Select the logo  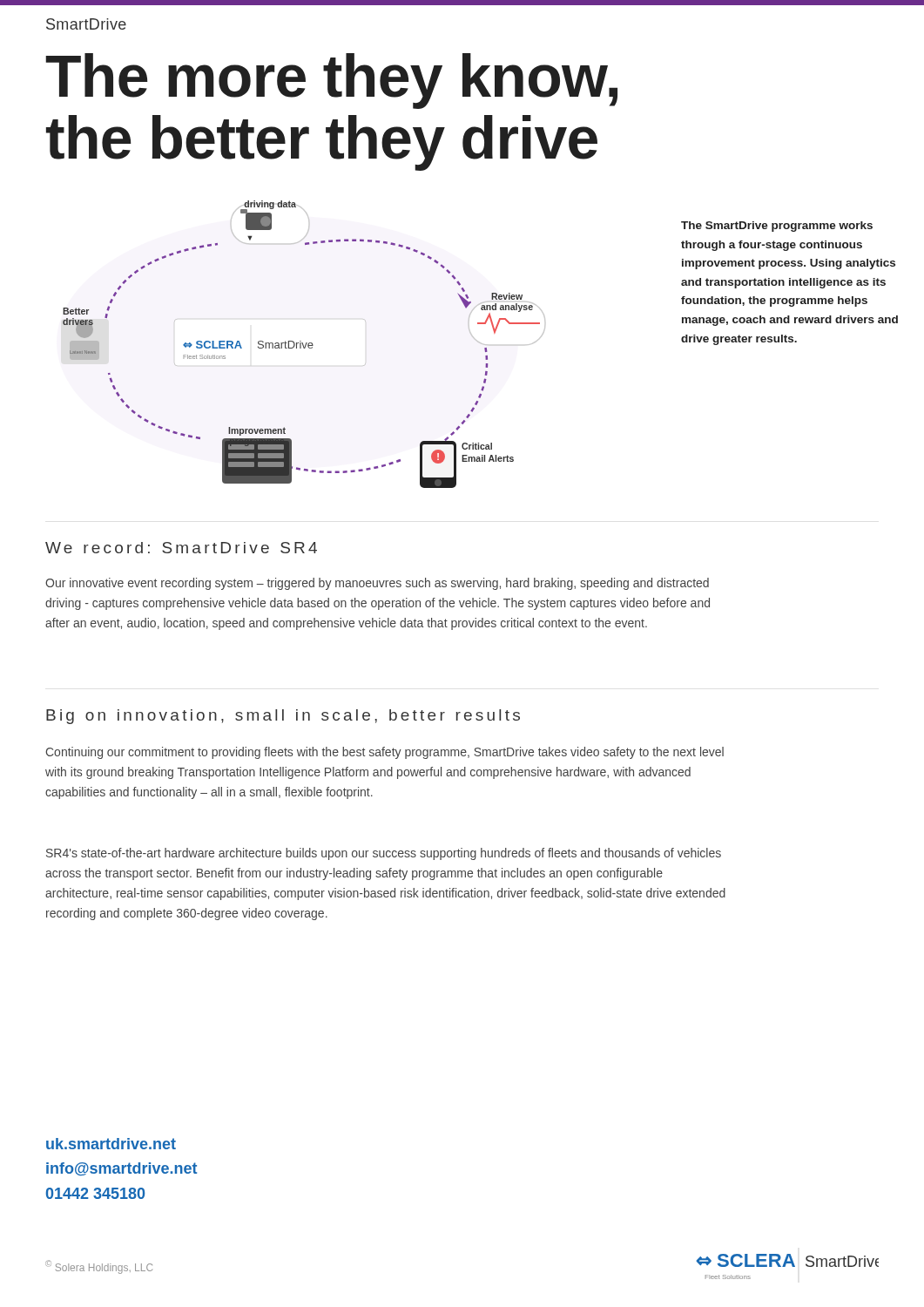pos(787,1265)
